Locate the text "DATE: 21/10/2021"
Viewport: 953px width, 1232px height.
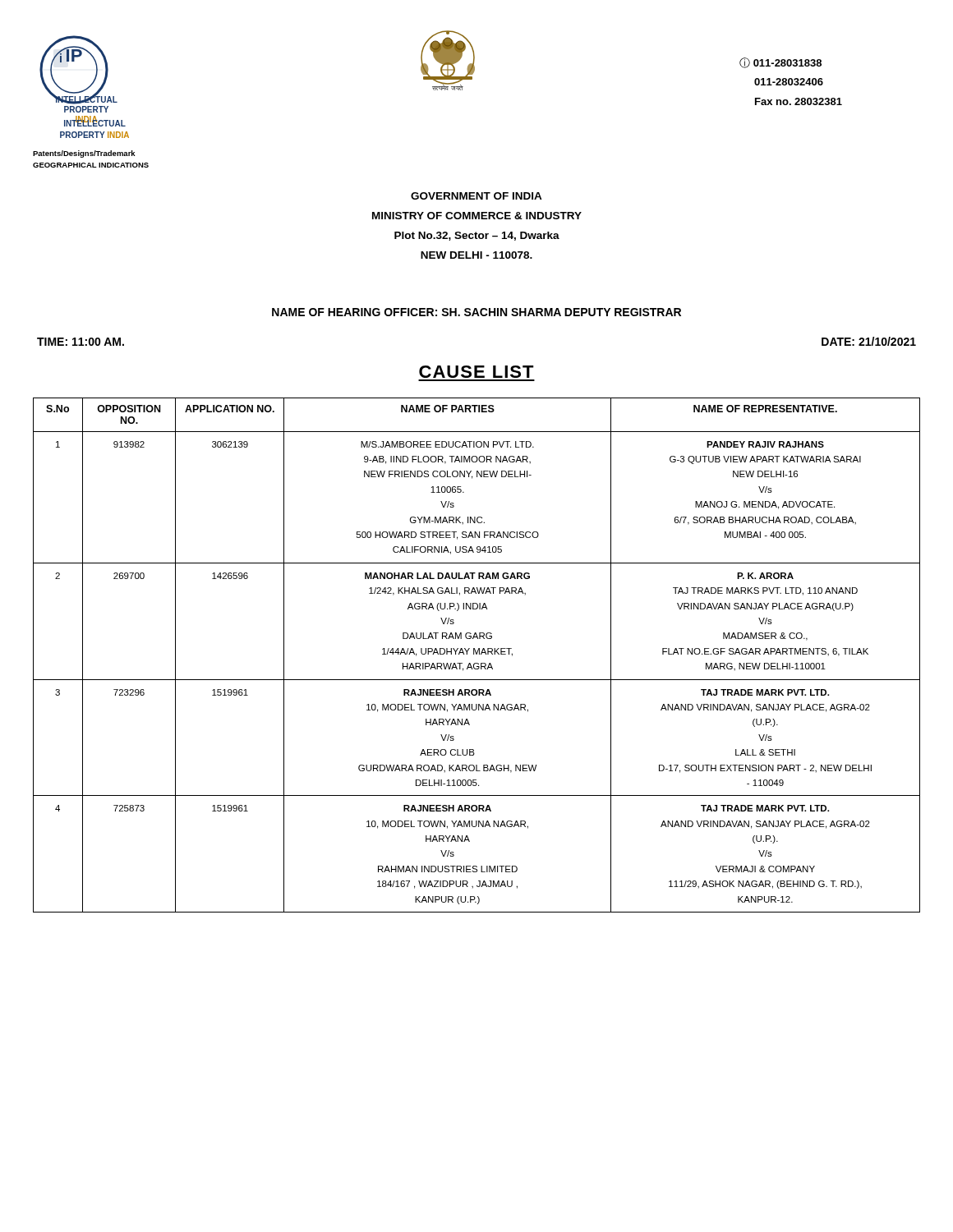pos(869,341)
